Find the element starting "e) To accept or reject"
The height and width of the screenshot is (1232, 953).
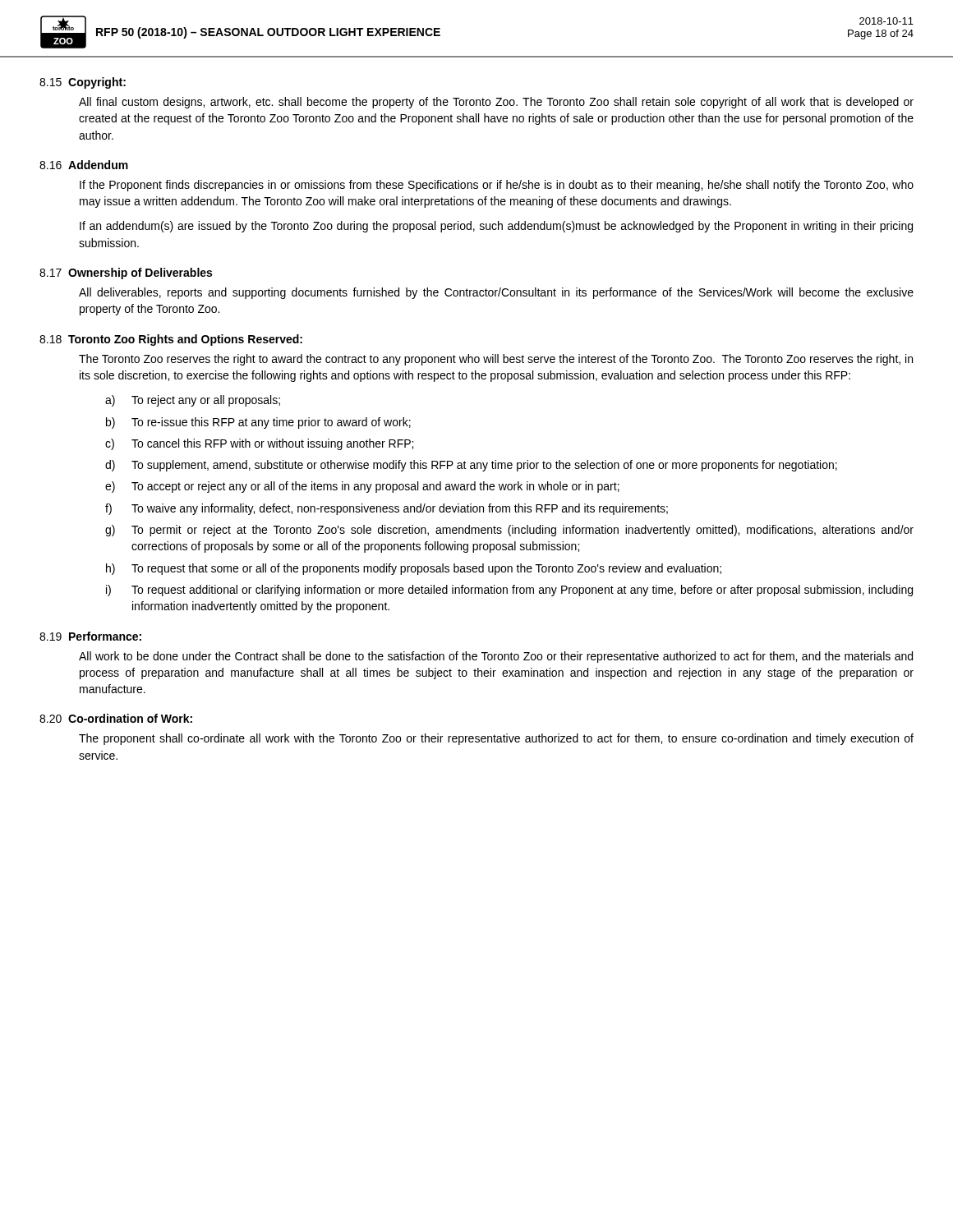click(x=509, y=487)
